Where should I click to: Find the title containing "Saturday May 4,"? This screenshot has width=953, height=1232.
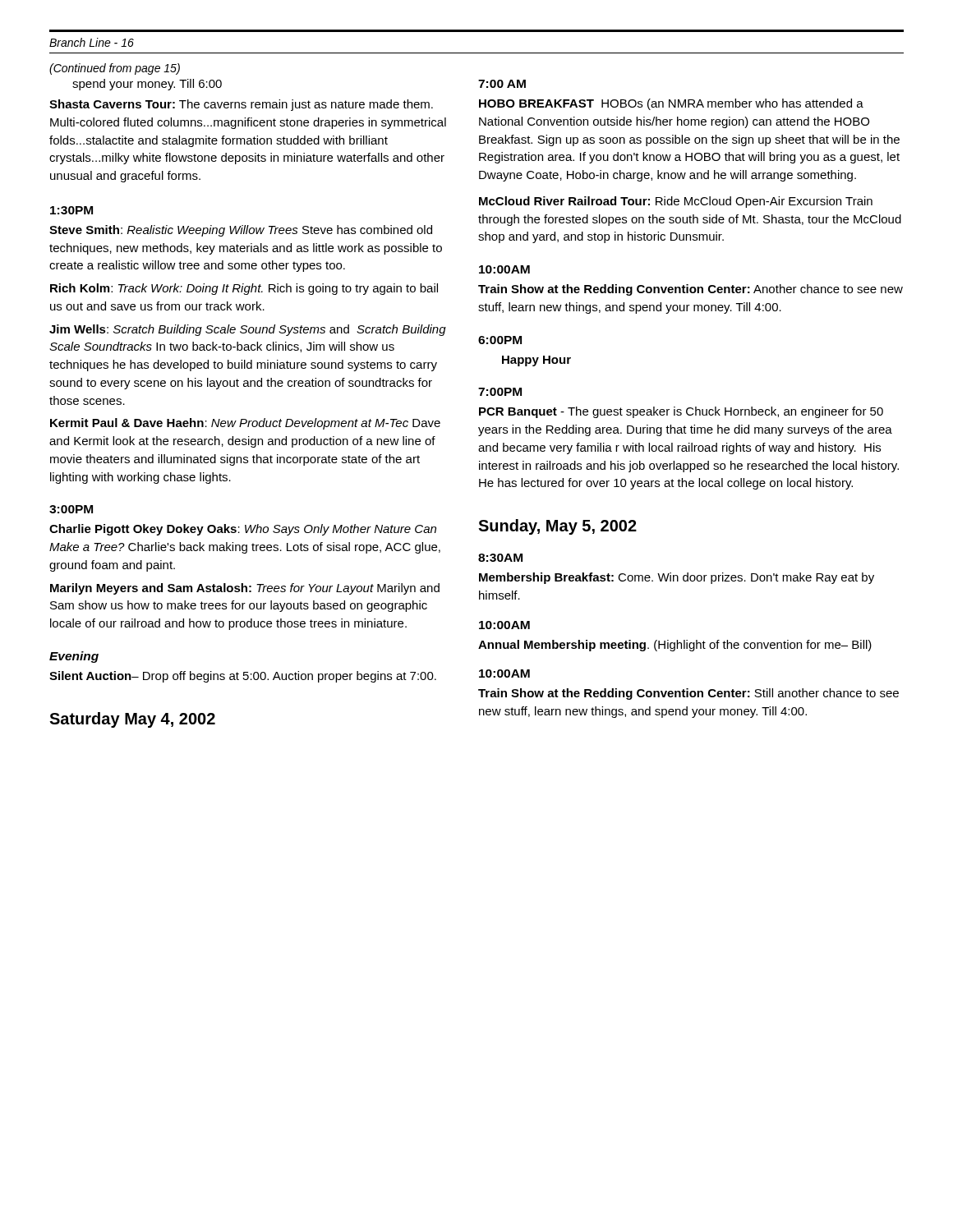pyautogui.click(x=132, y=718)
